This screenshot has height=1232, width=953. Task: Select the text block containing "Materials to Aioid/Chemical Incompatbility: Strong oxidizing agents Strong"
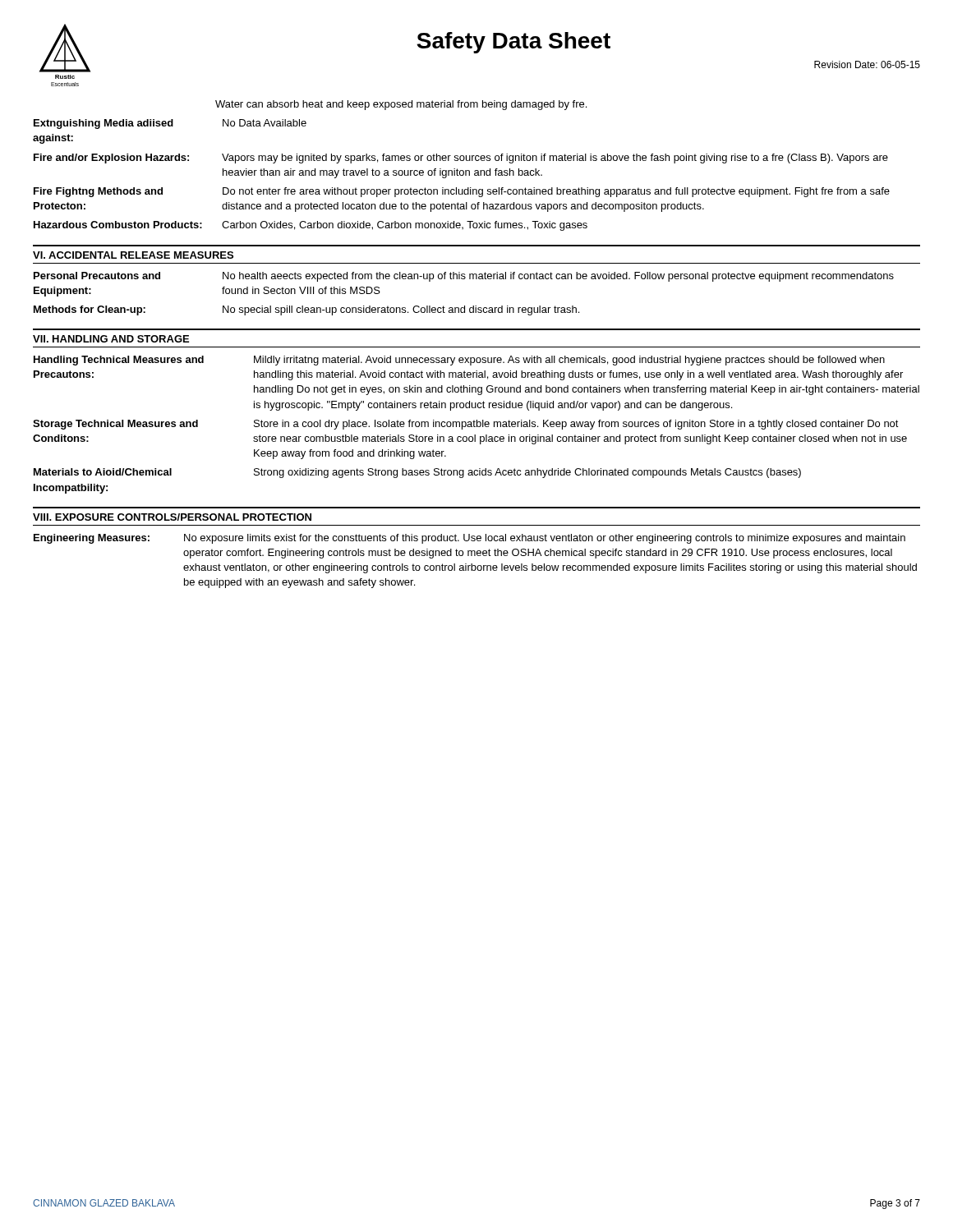(476, 480)
